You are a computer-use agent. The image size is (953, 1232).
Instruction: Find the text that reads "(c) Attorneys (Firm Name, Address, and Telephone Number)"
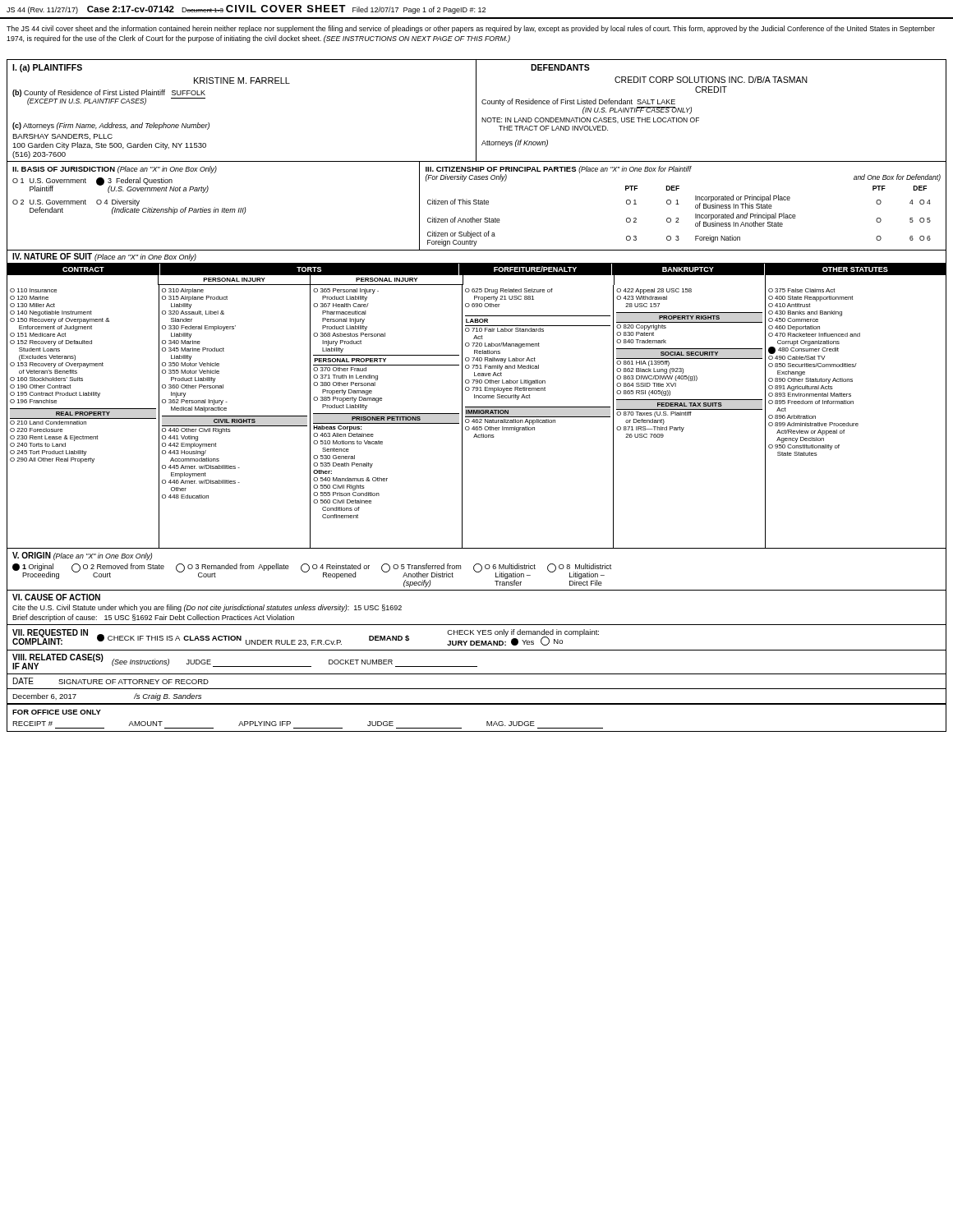(x=111, y=126)
